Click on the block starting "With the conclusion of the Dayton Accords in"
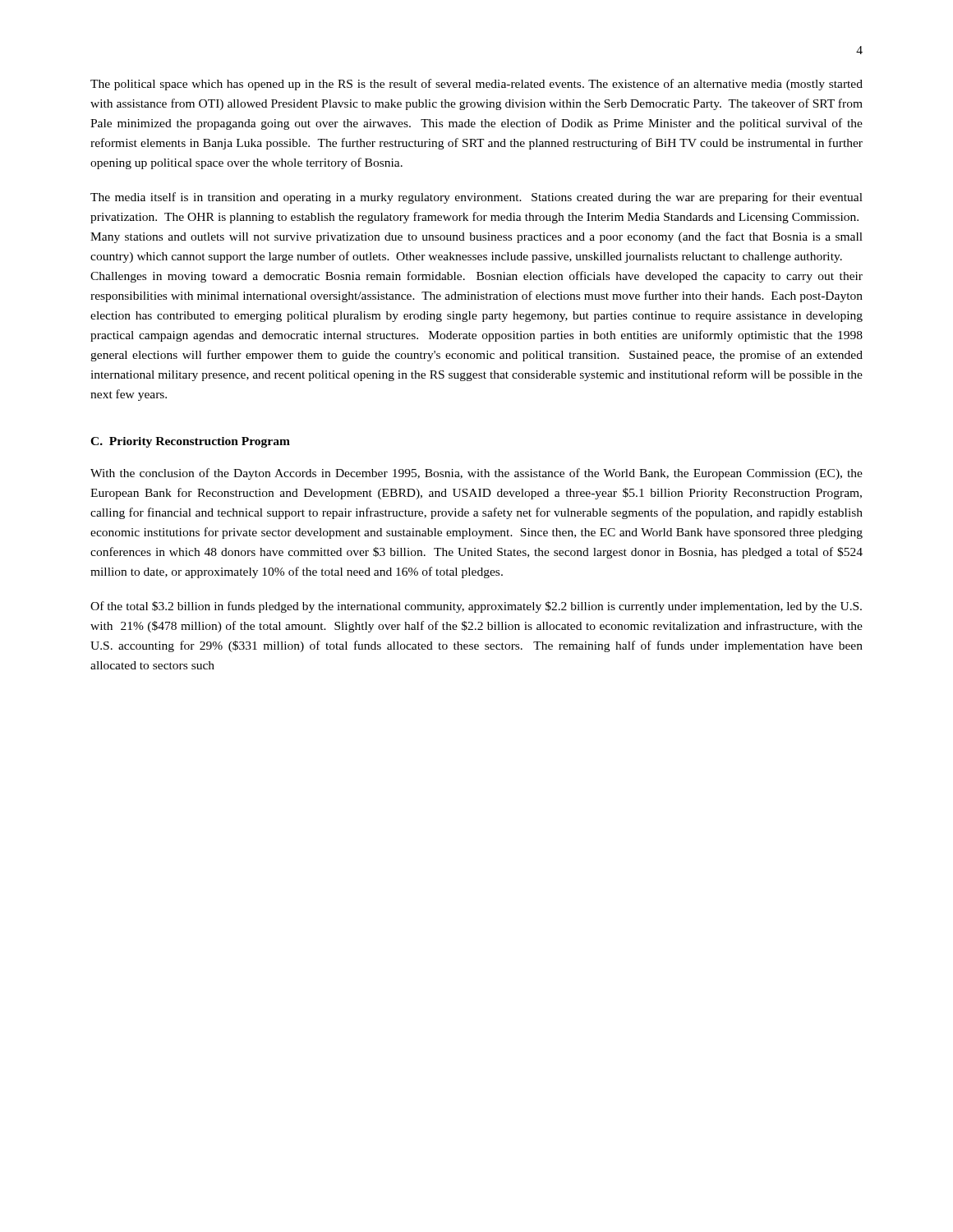Image resolution: width=953 pixels, height=1232 pixels. coord(476,522)
